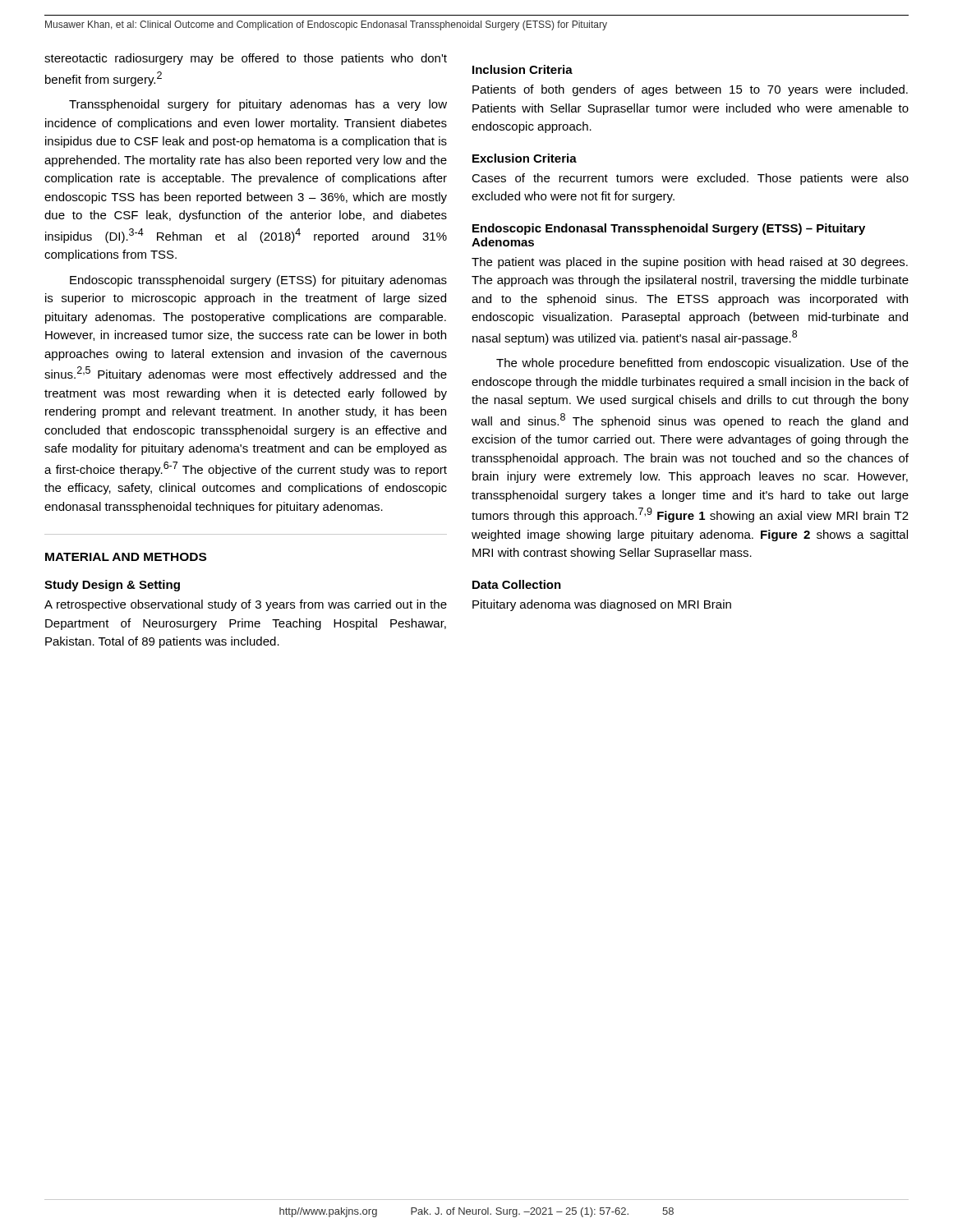Viewport: 953px width, 1232px height.
Task: Select the passage starting "Data Collection"
Action: (x=516, y=584)
